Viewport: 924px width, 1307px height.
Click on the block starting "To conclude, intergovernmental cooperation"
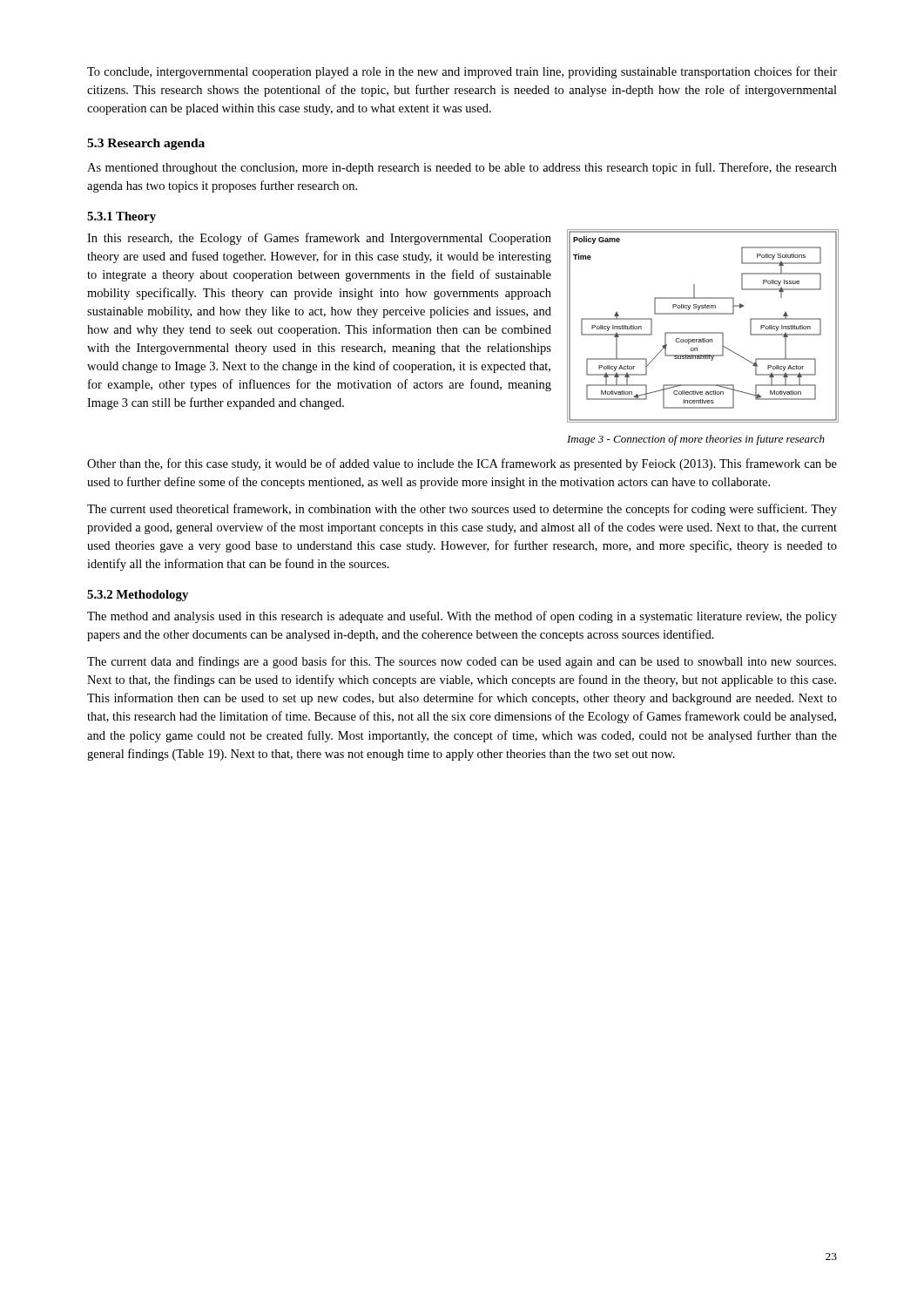[462, 90]
